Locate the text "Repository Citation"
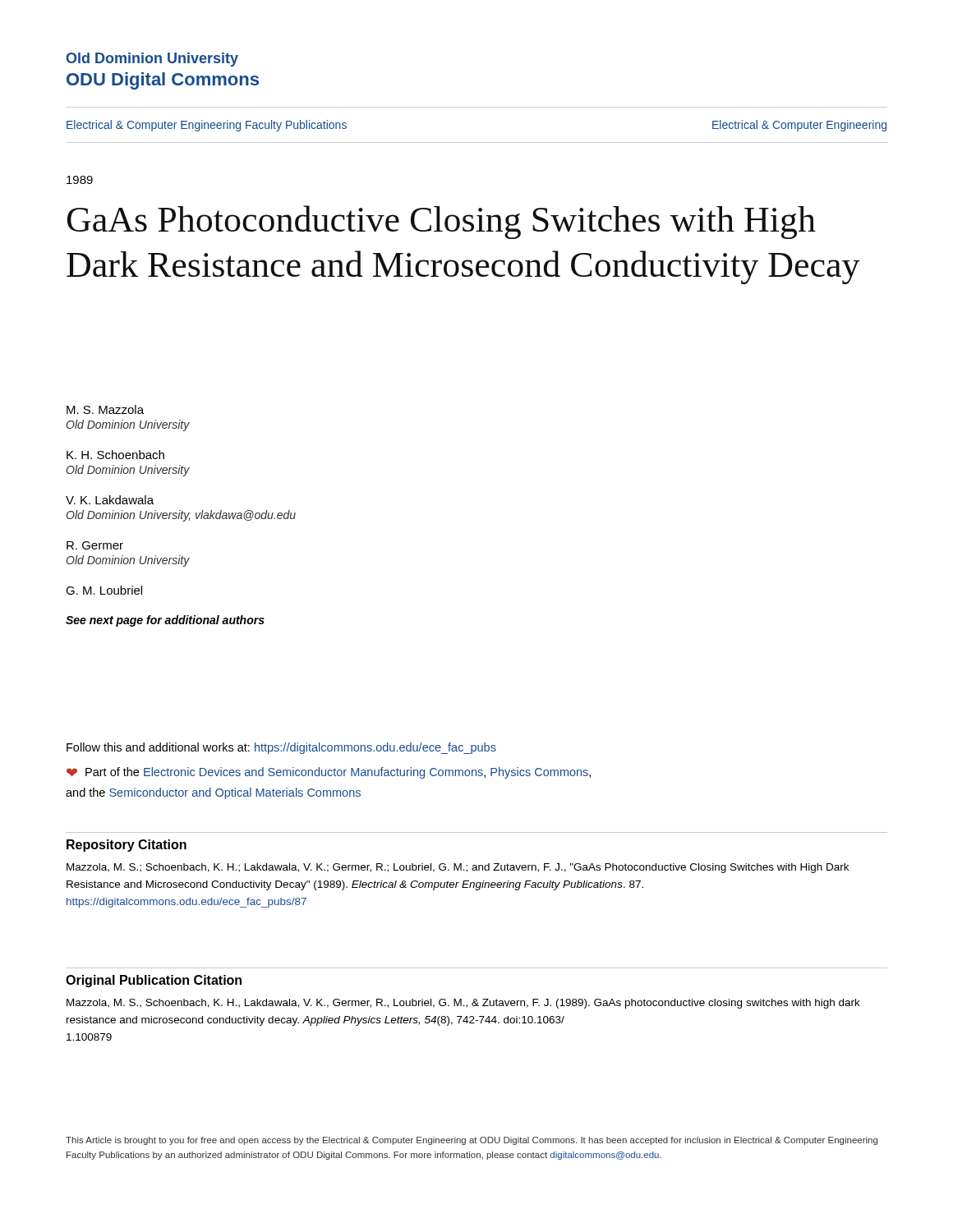The width and height of the screenshot is (953, 1232). [126, 845]
